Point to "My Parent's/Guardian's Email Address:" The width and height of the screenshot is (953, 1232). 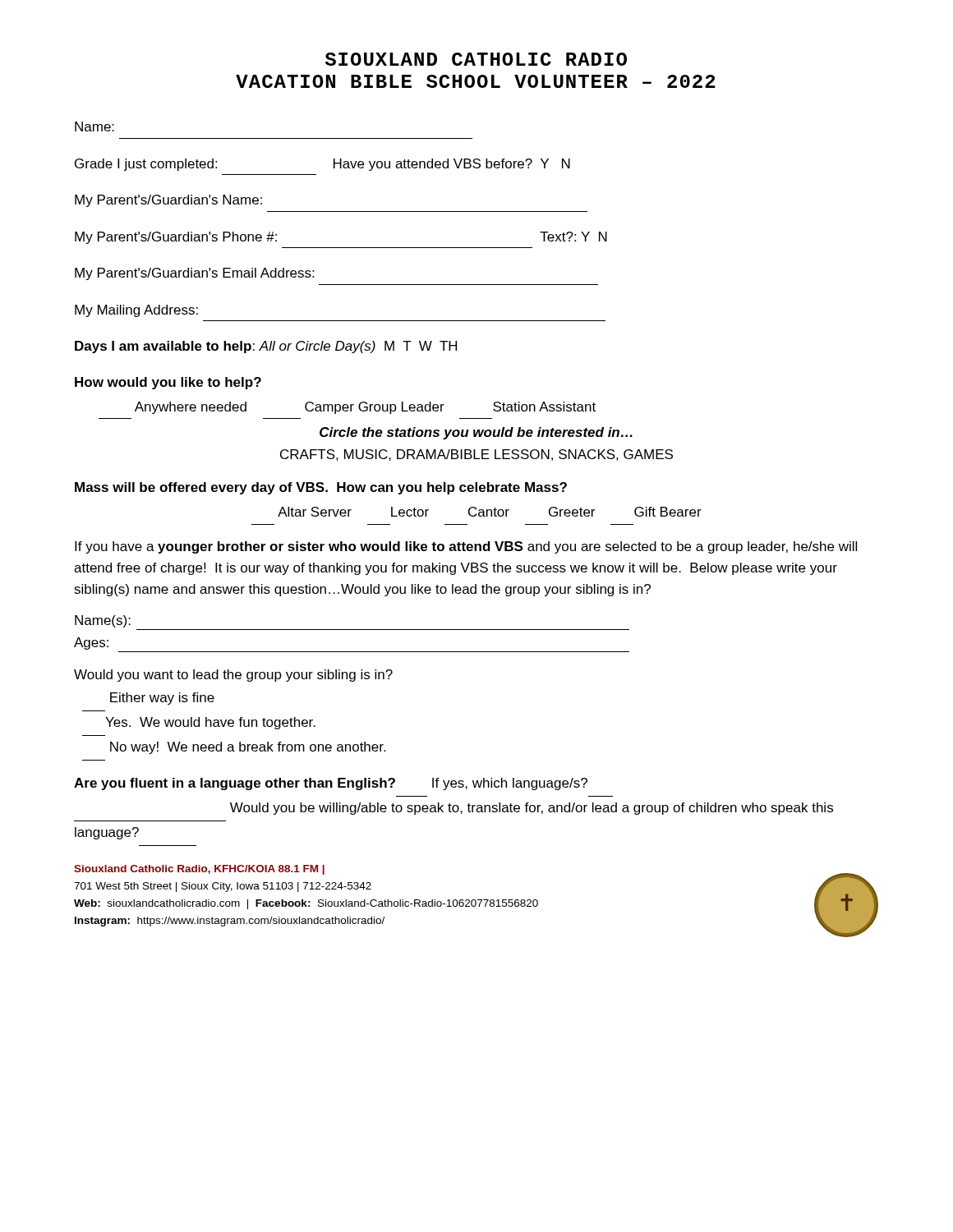point(336,274)
